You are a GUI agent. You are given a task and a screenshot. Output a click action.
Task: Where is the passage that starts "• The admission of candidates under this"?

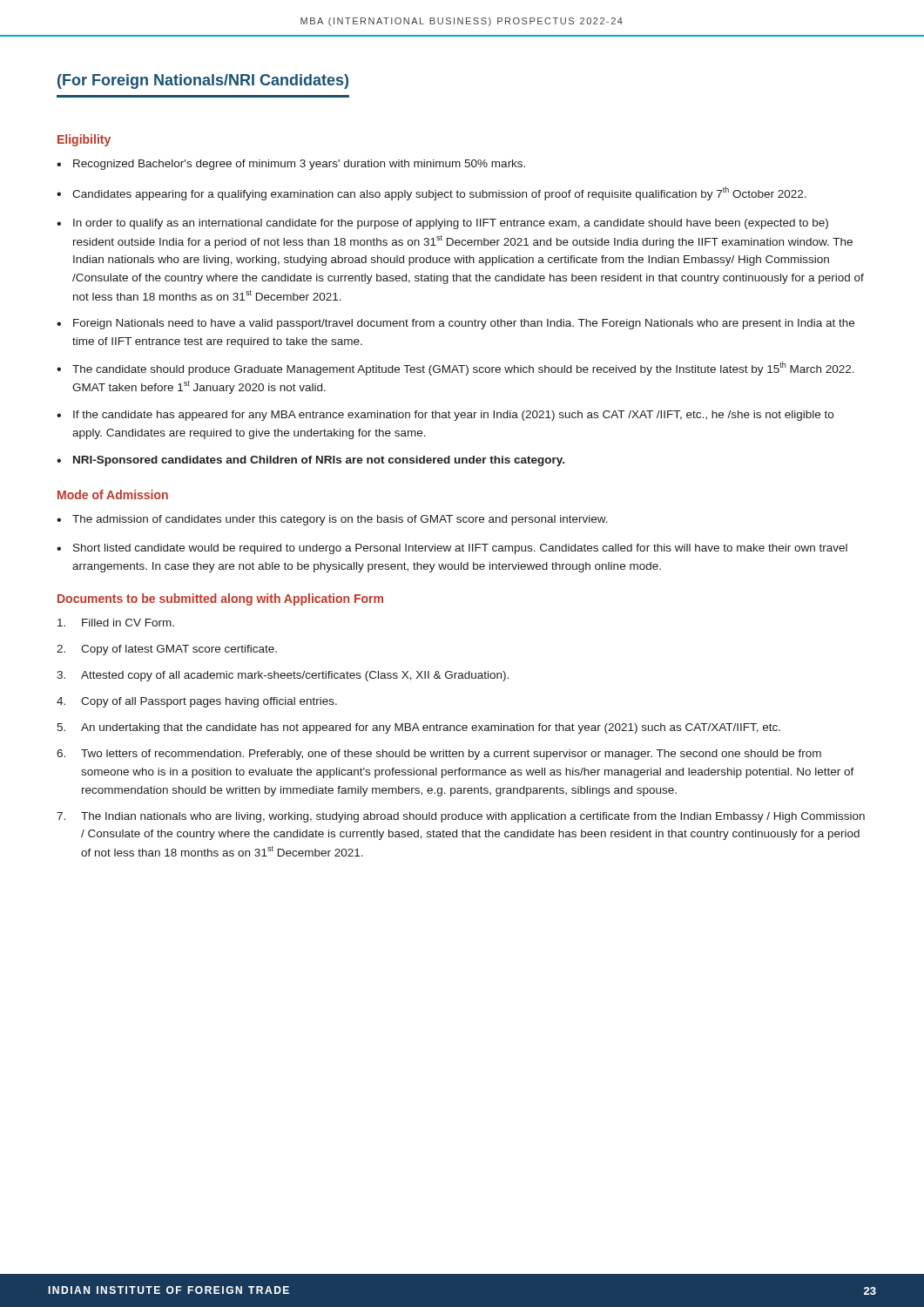click(462, 521)
